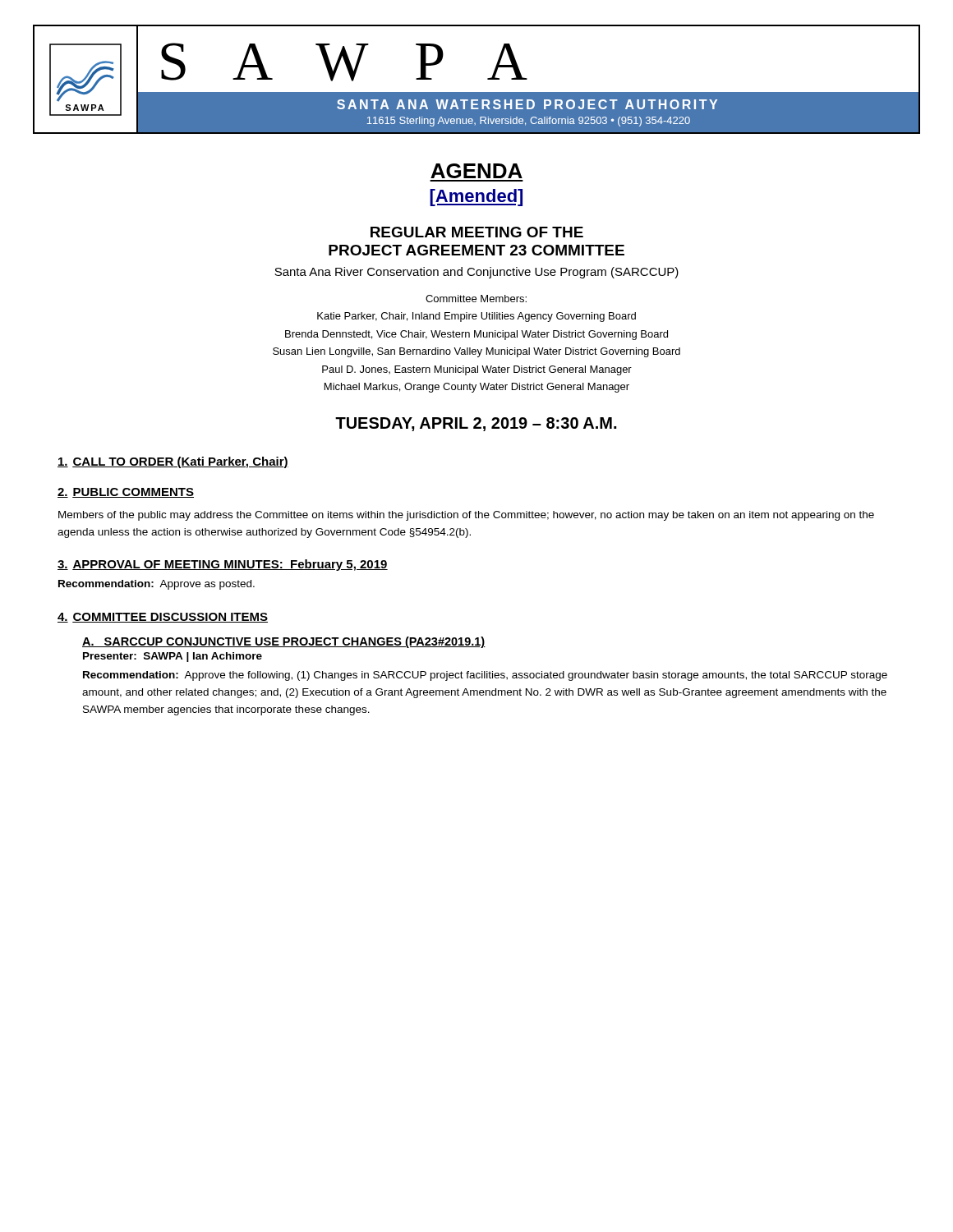Locate the passage starting "AGENDA [Amended]"
Viewport: 953px width, 1232px height.
[x=476, y=183]
